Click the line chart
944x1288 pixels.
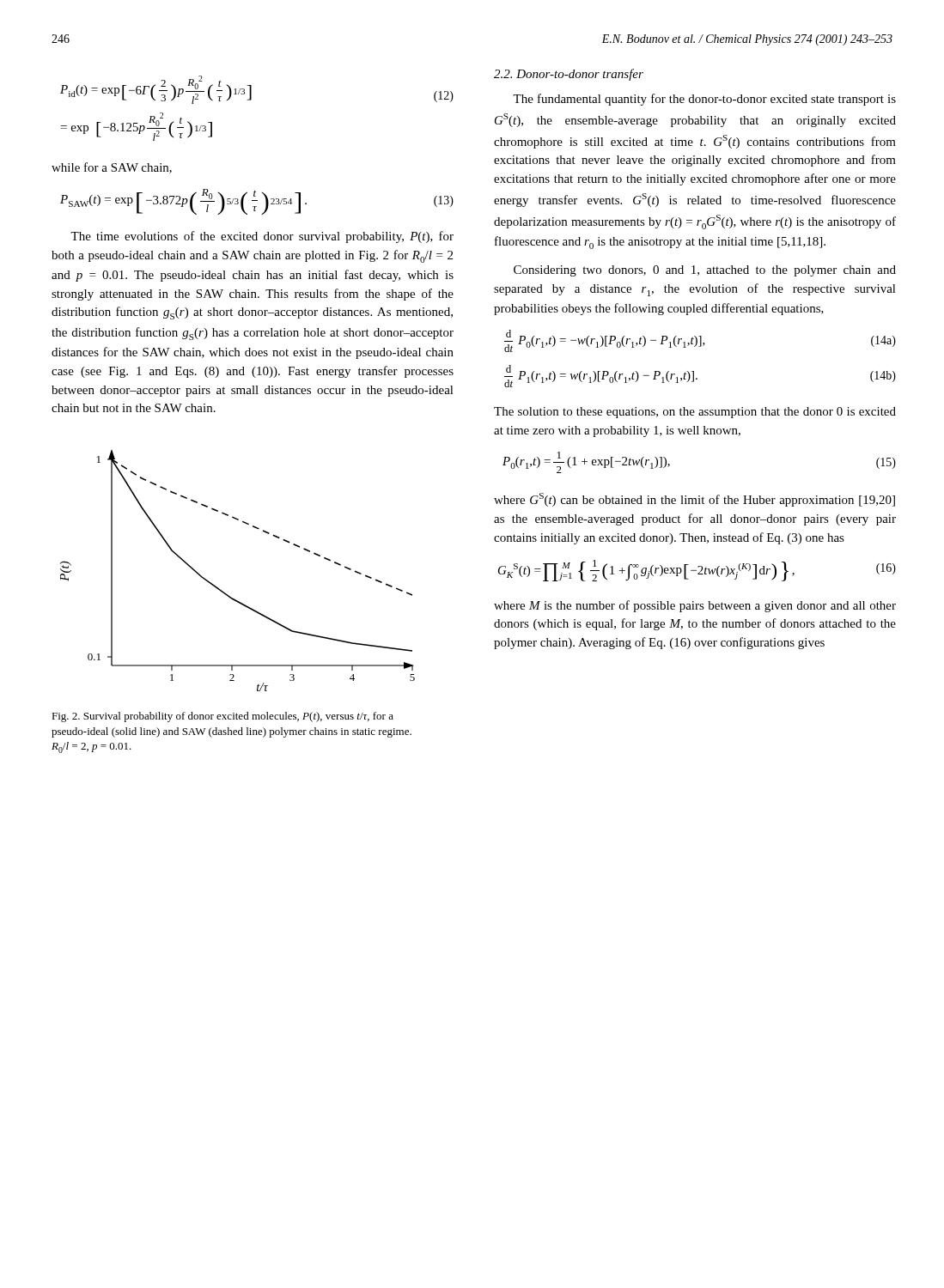(x=253, y=568)
